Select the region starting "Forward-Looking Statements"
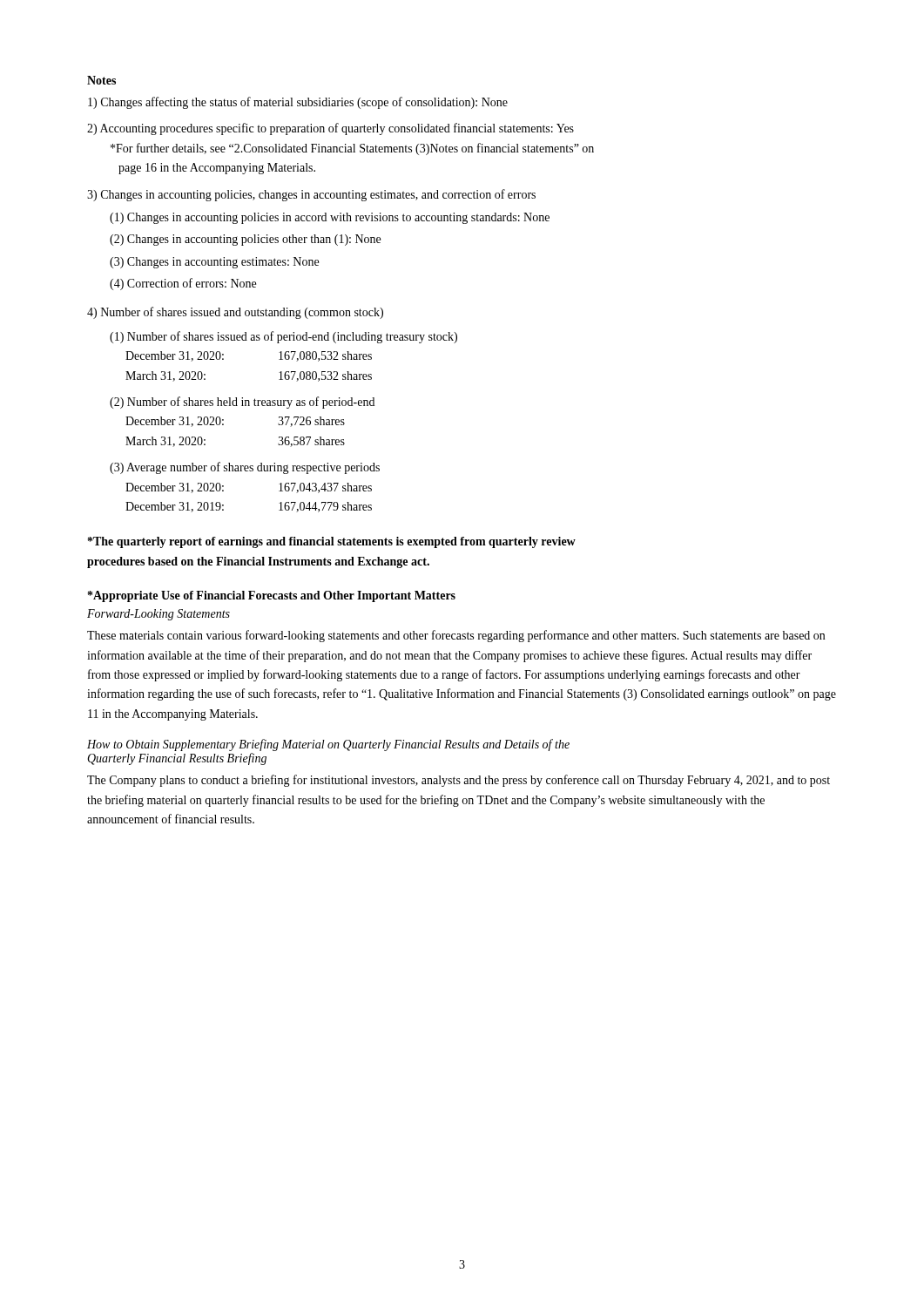The width and height of the screenshot is (924, 1307). 159,614
